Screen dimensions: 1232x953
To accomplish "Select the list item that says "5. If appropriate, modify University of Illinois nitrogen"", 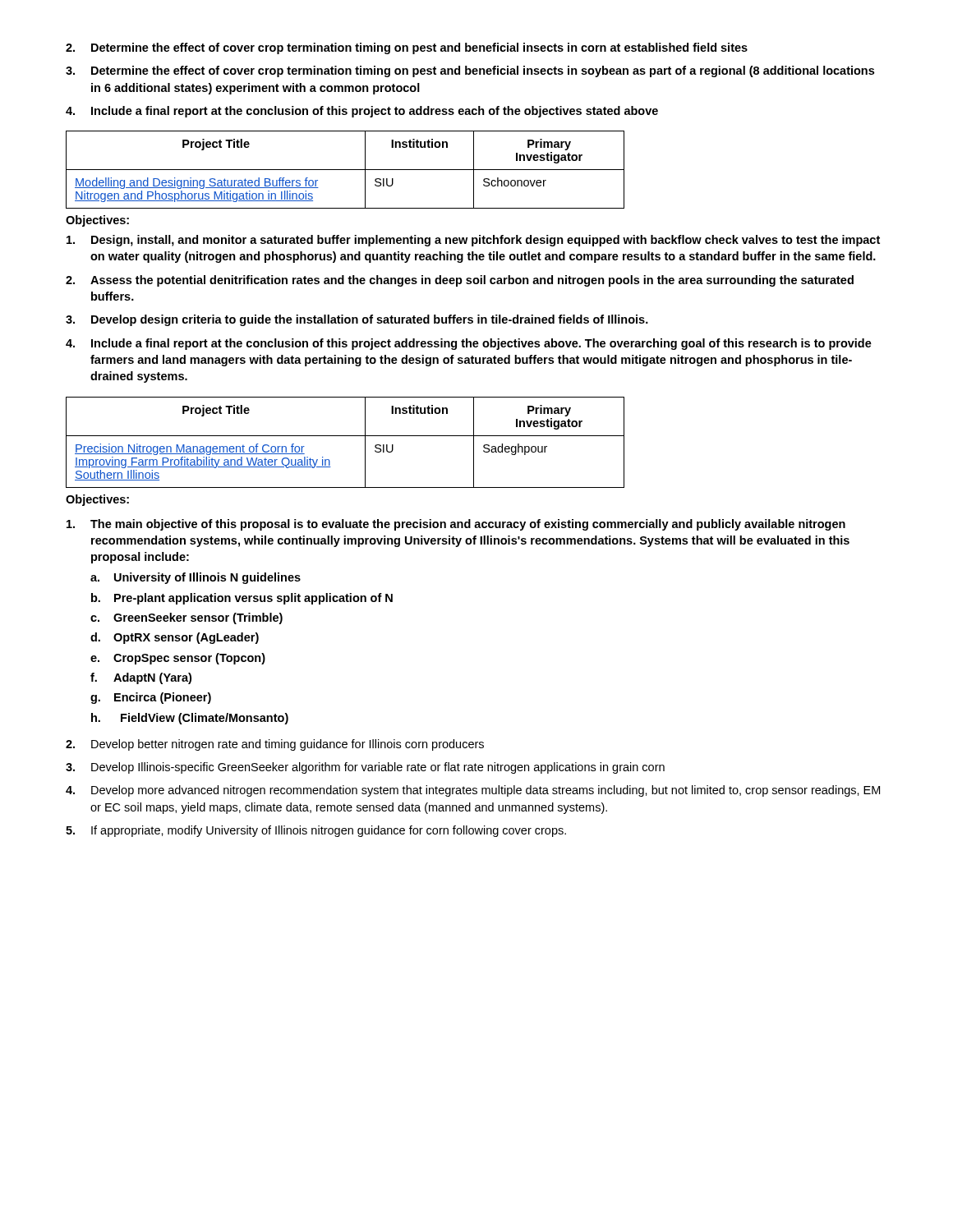I will [476, 830].
